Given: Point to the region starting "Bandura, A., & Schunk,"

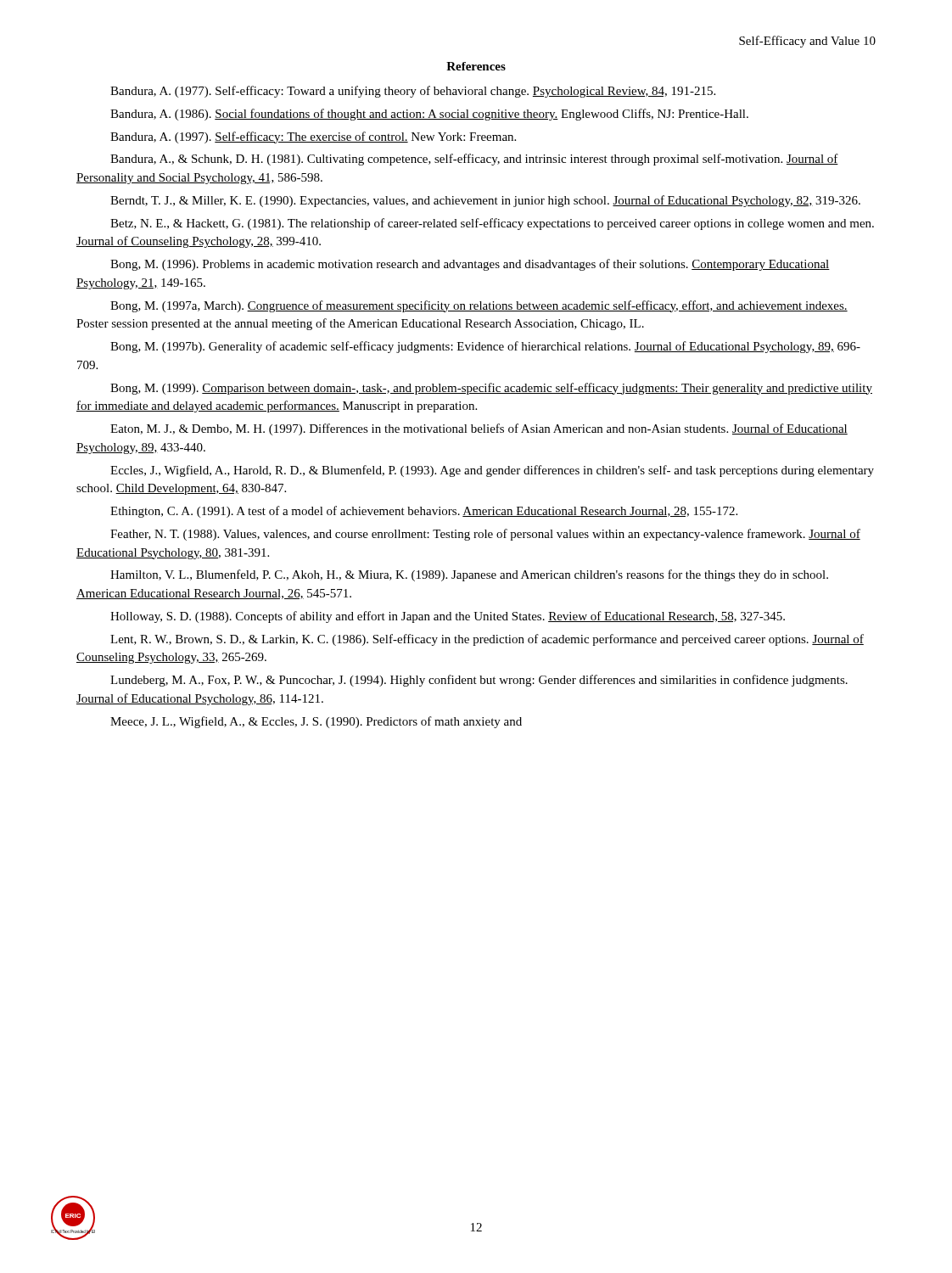Looking at the screenshot, I should click(x=476, y=169).
